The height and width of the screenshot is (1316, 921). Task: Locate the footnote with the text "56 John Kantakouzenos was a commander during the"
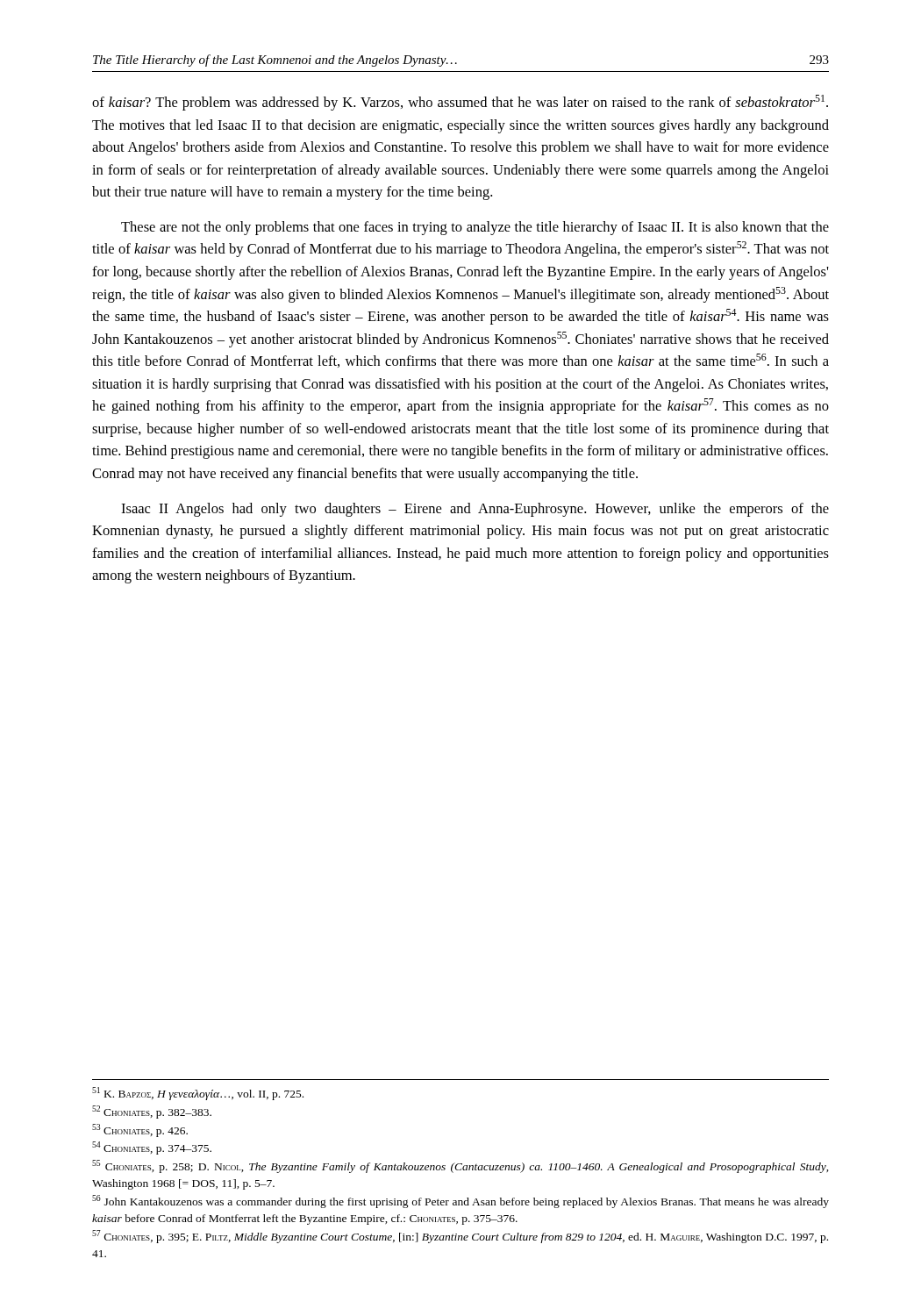460,1209
